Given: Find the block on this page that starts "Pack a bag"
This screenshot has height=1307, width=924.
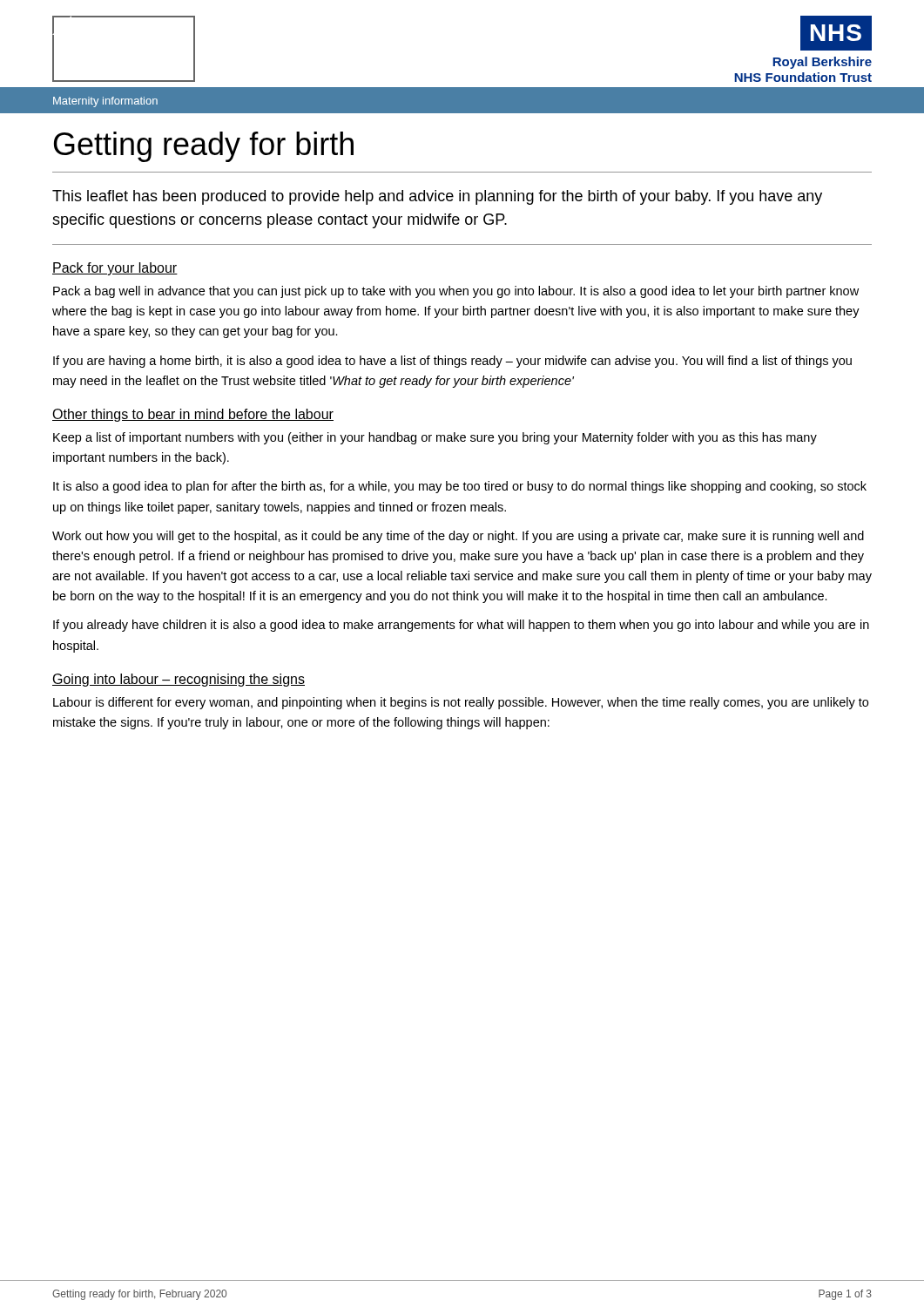Looking at the screenshot, I should pyautogui.click(x=462, y=312).
